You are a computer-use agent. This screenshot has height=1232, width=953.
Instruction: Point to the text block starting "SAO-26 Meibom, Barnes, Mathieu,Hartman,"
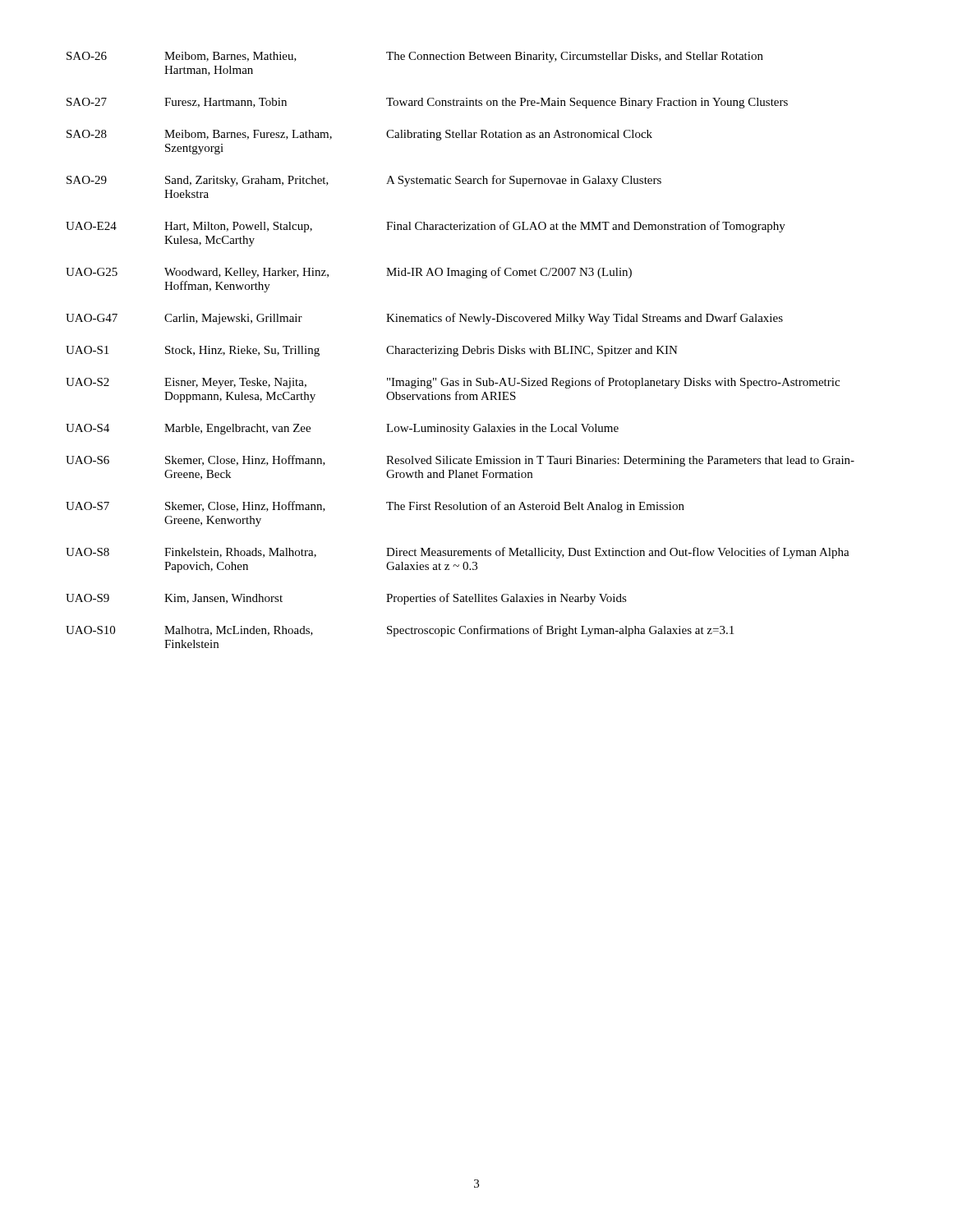476,63
